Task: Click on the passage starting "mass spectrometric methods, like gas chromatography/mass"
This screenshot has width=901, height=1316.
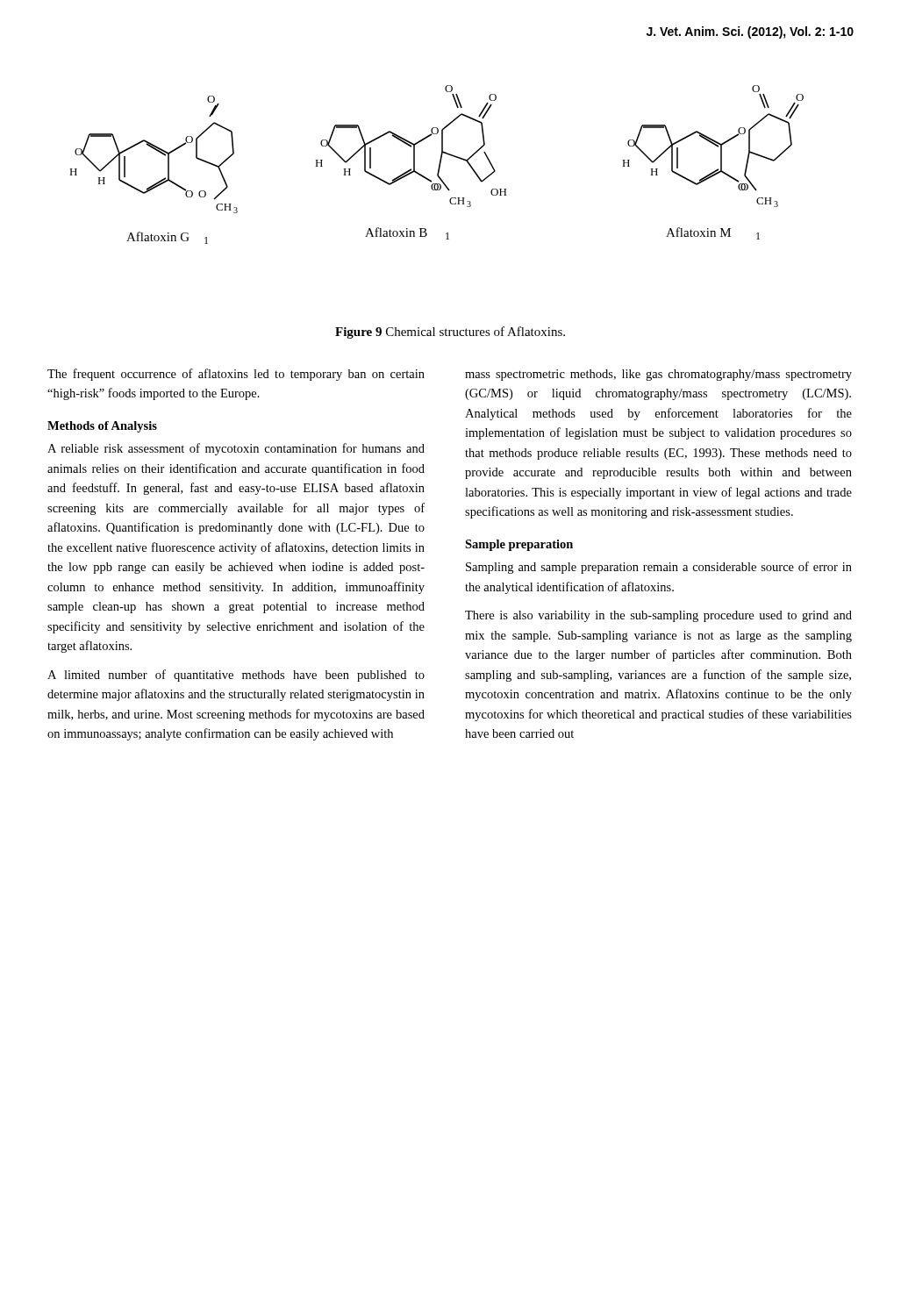Action: 658,443
